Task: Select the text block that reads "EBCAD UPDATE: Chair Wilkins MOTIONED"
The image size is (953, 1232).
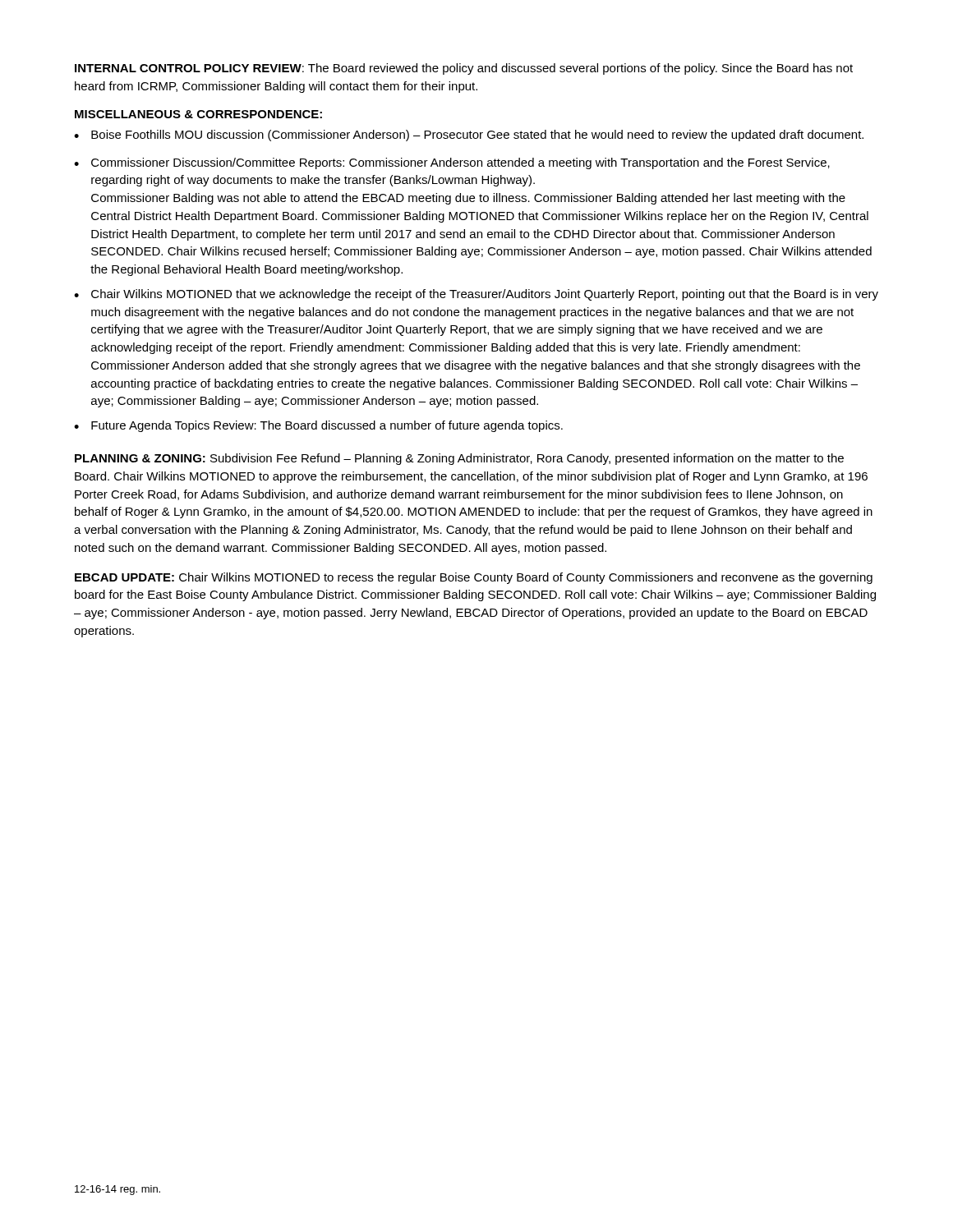Action: [x=475, y=604]
